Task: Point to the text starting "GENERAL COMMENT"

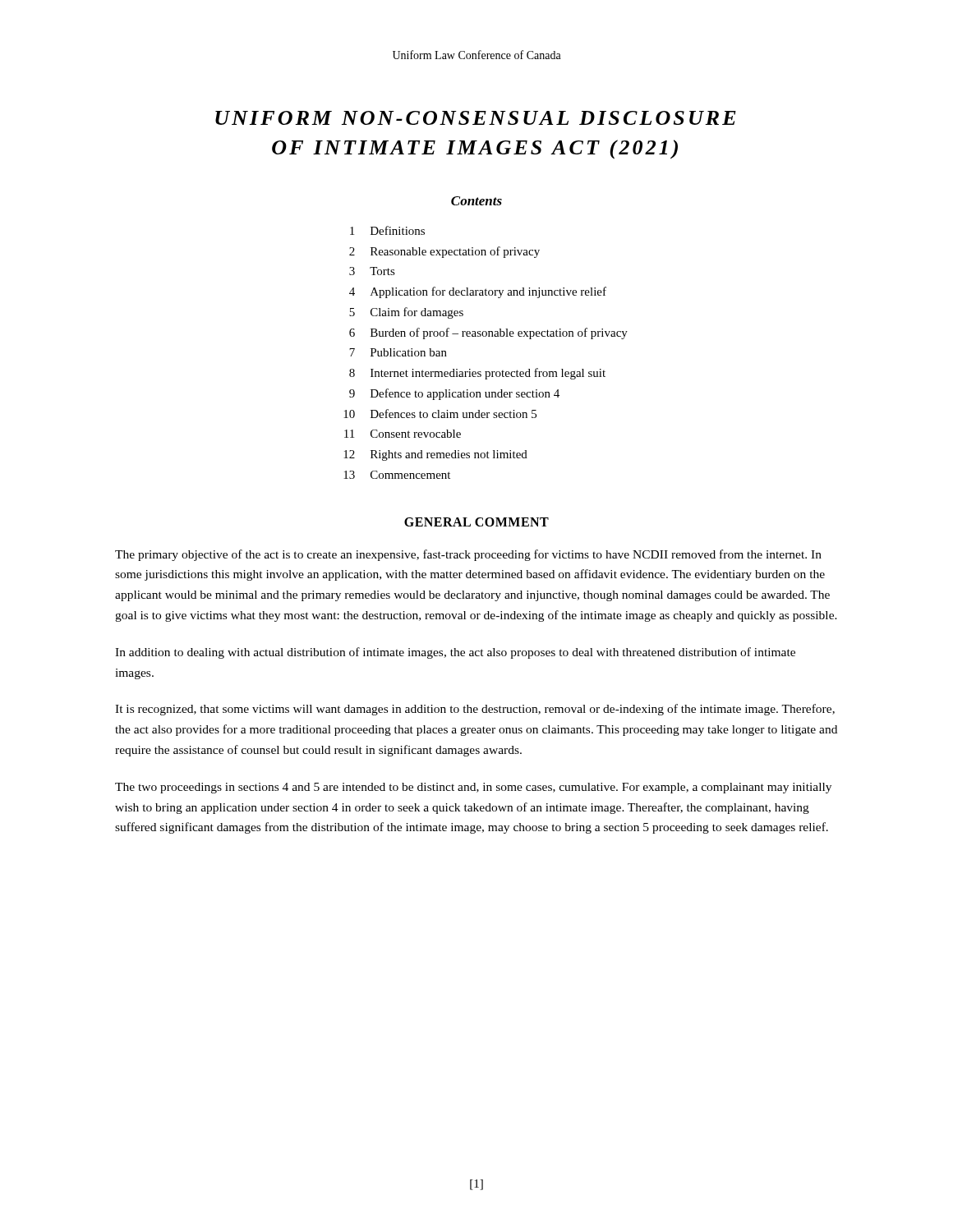Action: 476,522
